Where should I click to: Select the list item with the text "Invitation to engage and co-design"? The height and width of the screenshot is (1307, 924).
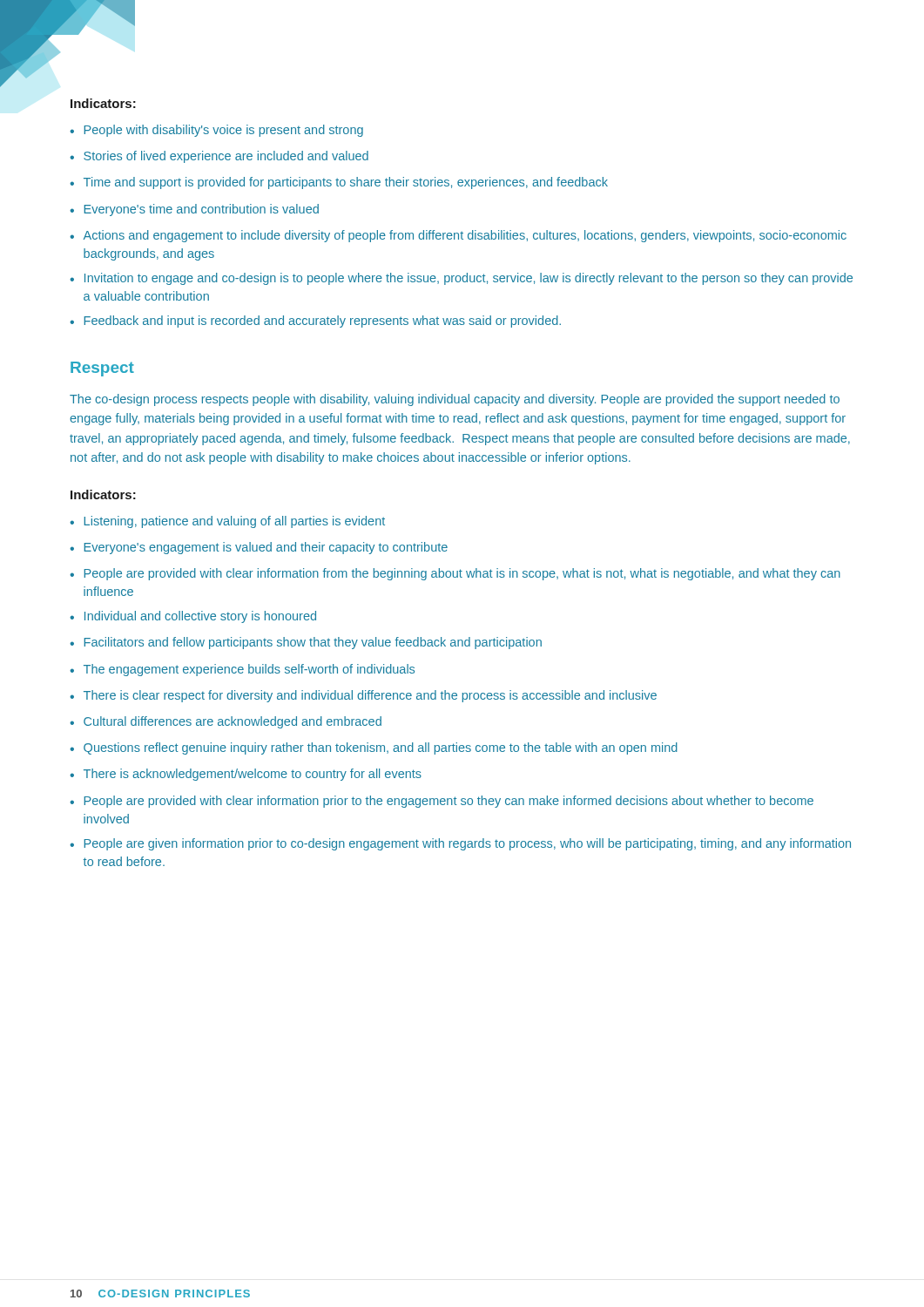[x=462, y=287]
